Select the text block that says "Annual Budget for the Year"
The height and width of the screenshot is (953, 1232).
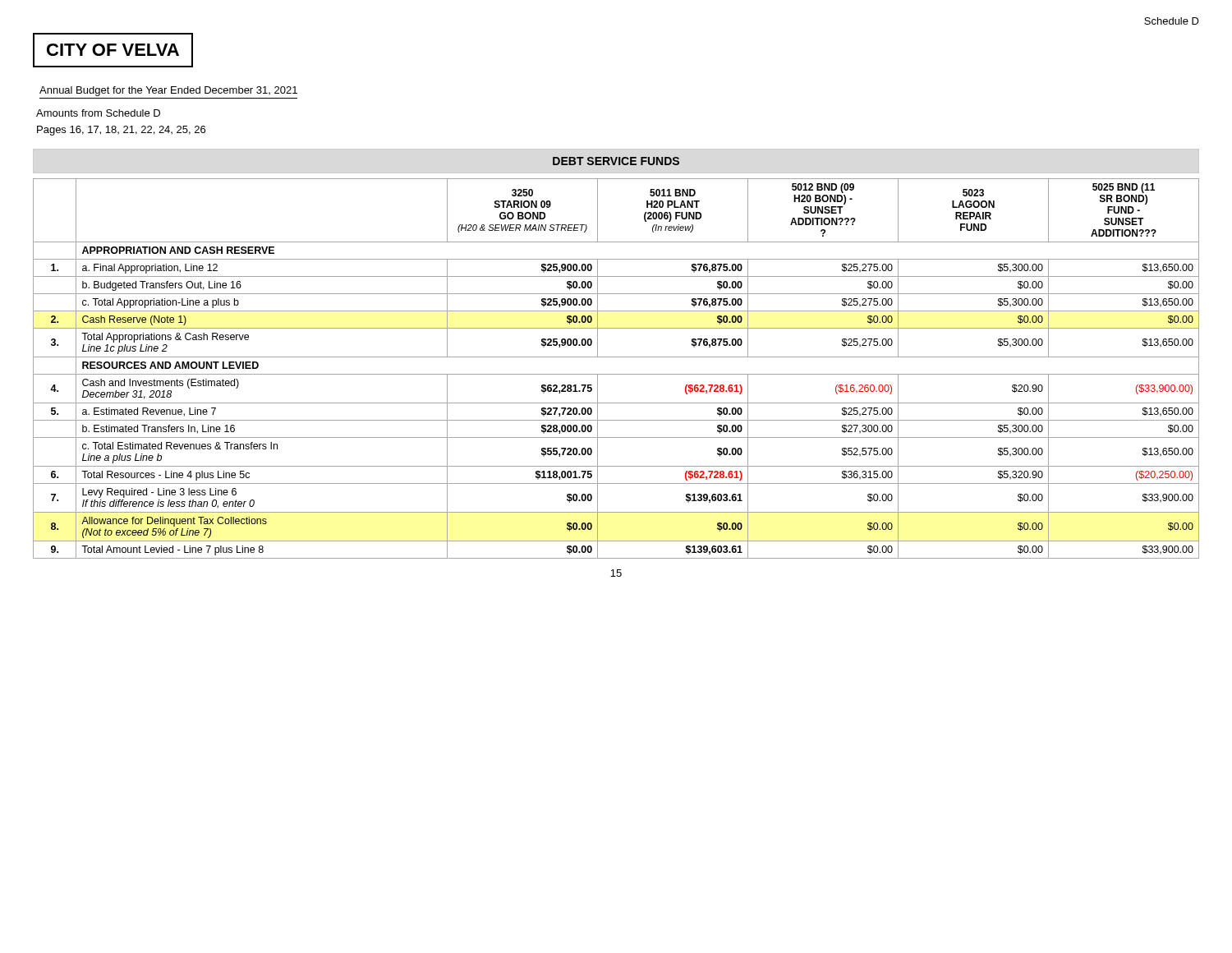tap(169, 91)
